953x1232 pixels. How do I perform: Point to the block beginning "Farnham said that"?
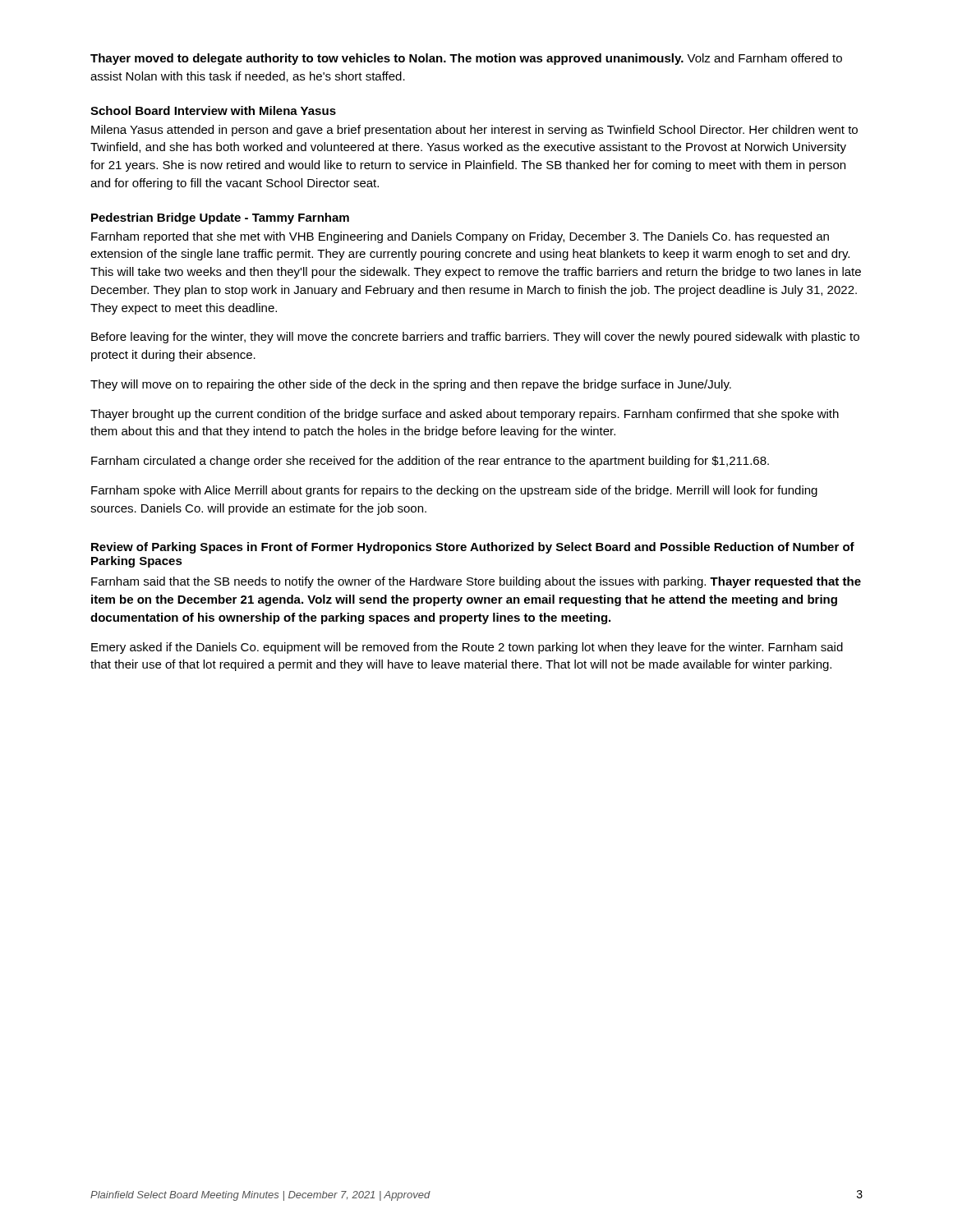tap(476, 599)
